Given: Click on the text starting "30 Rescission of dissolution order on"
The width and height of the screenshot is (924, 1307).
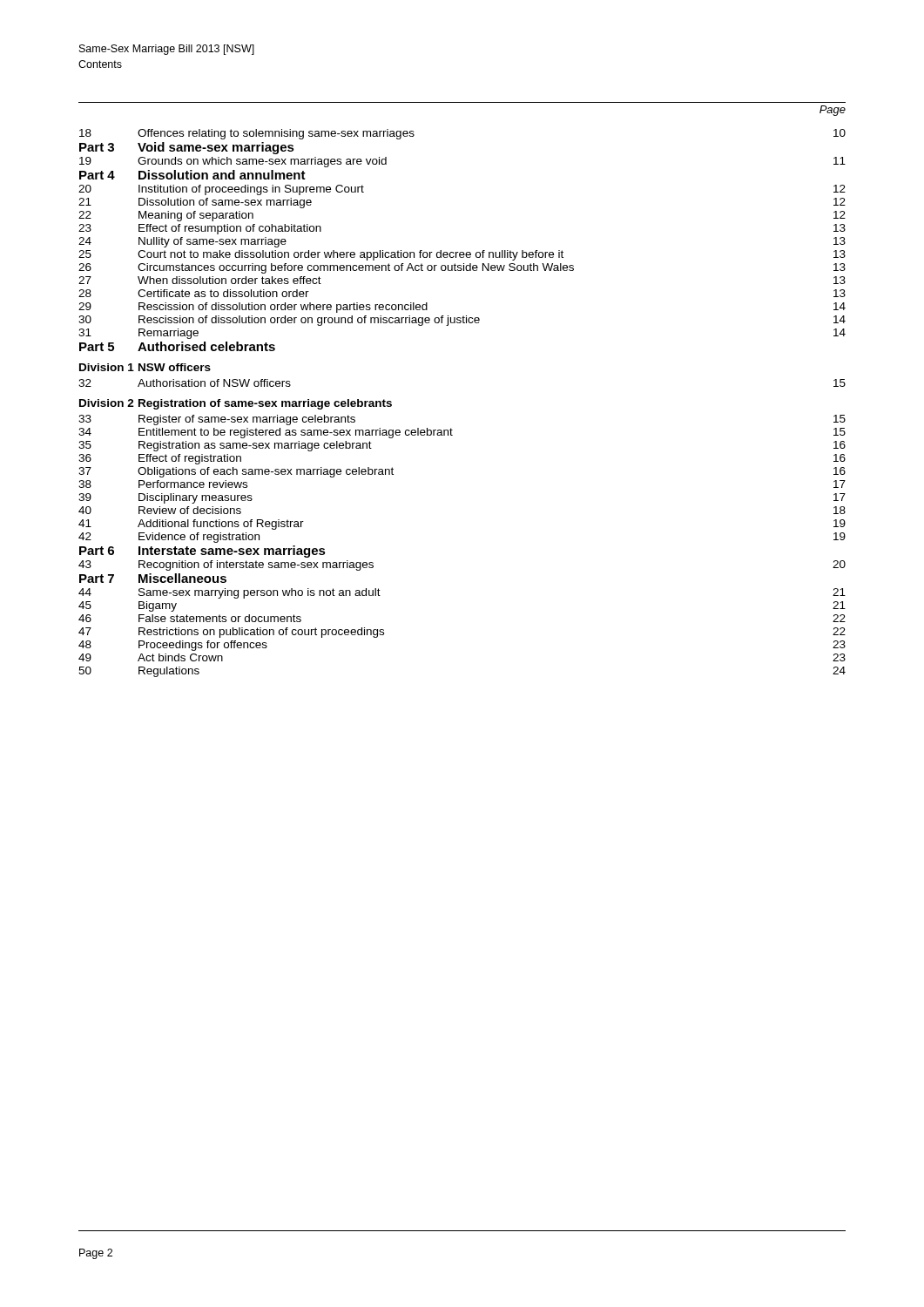Looking at the screenshot, I should click(x=462, y=319).
